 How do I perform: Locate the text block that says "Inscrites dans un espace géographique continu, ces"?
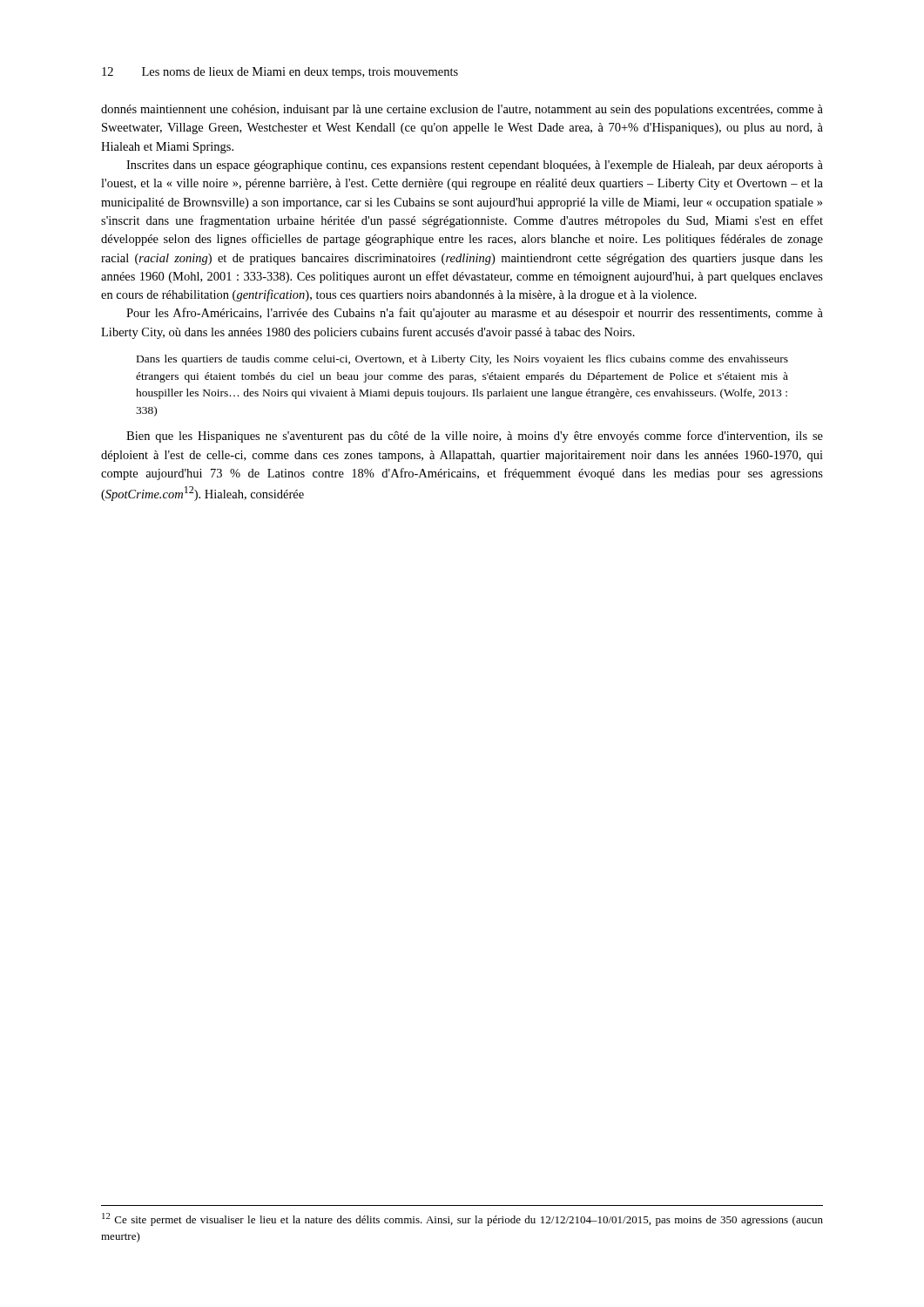[x=462, y=230]
